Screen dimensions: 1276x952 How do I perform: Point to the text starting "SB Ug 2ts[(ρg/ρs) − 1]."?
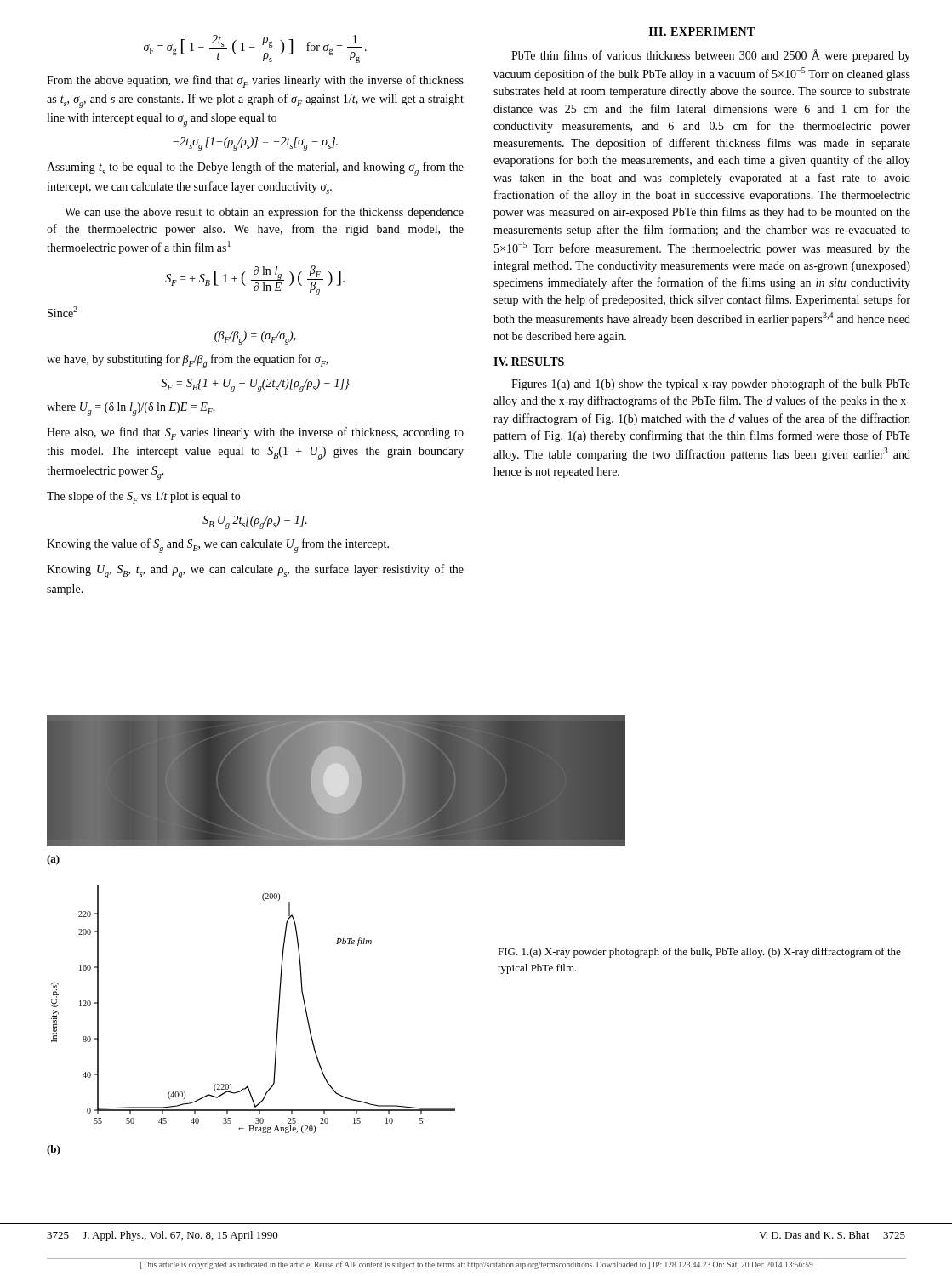[x=255, y=522]
